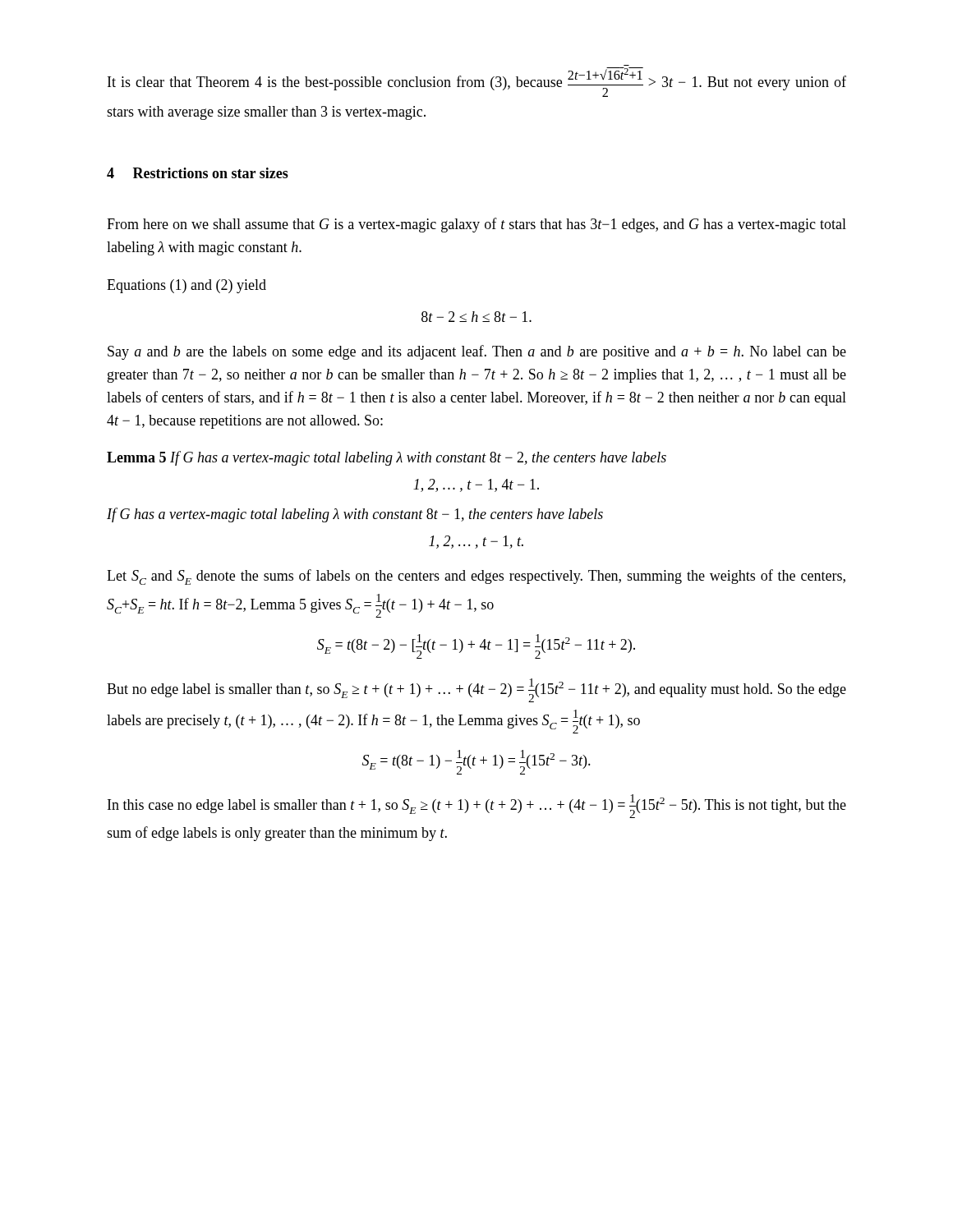Point to the block starting "If G has a vertex-magic total labeling"
The width and height of the screenshot is (953, 1232).
[x=355, y=514]
